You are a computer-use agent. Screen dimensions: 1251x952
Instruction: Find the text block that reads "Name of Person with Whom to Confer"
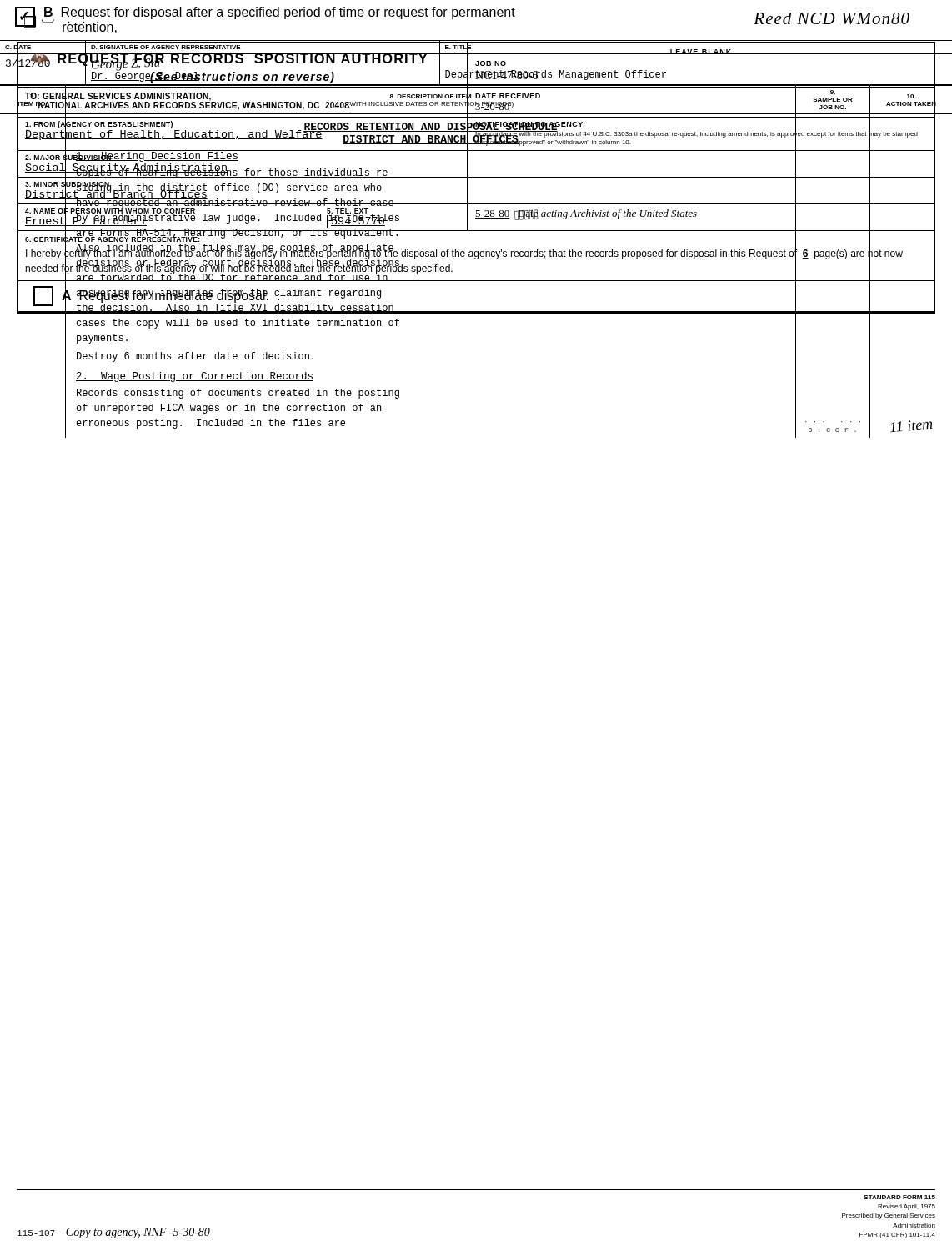click(173, 217)
